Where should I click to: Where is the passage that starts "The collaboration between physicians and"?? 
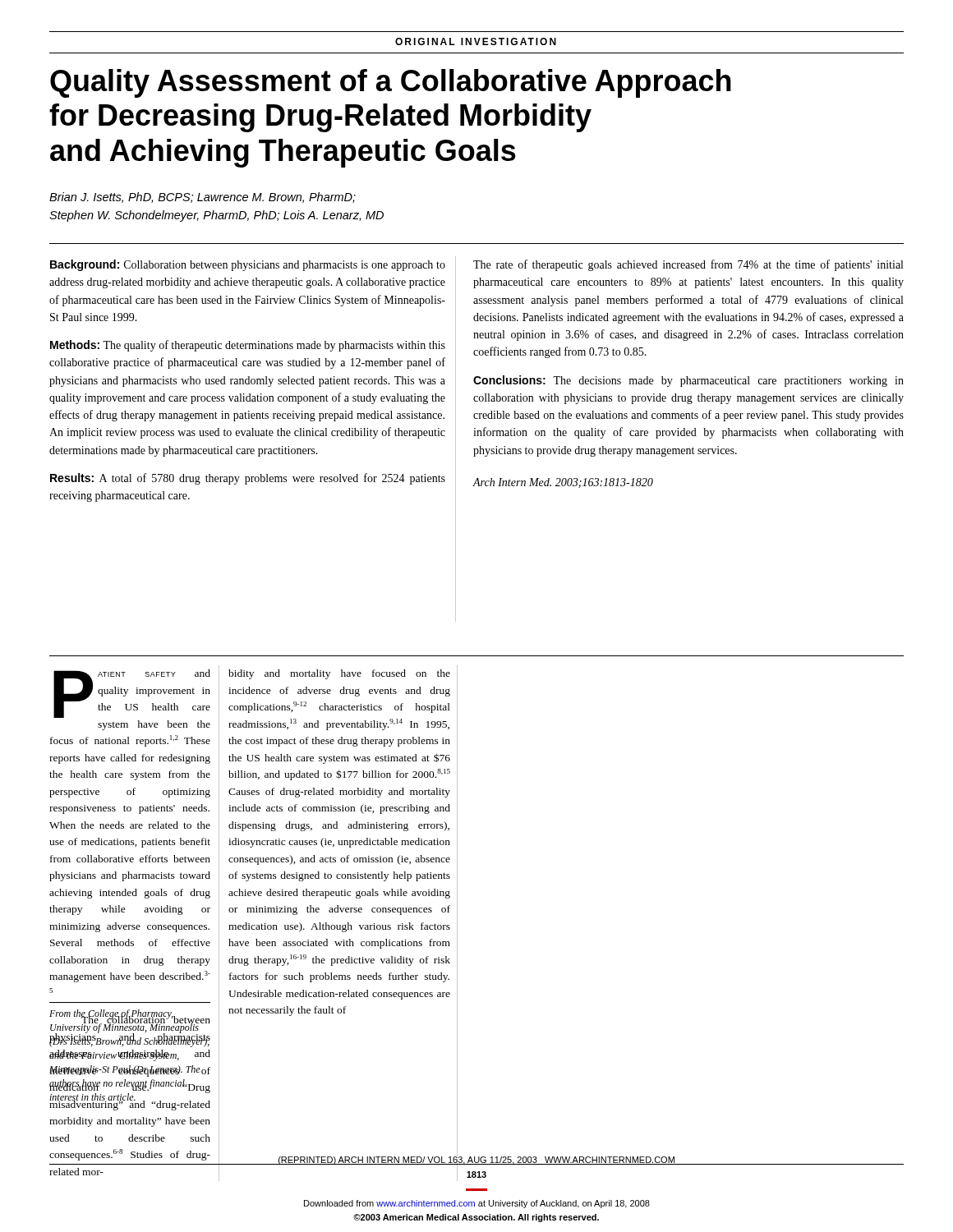130,1096
